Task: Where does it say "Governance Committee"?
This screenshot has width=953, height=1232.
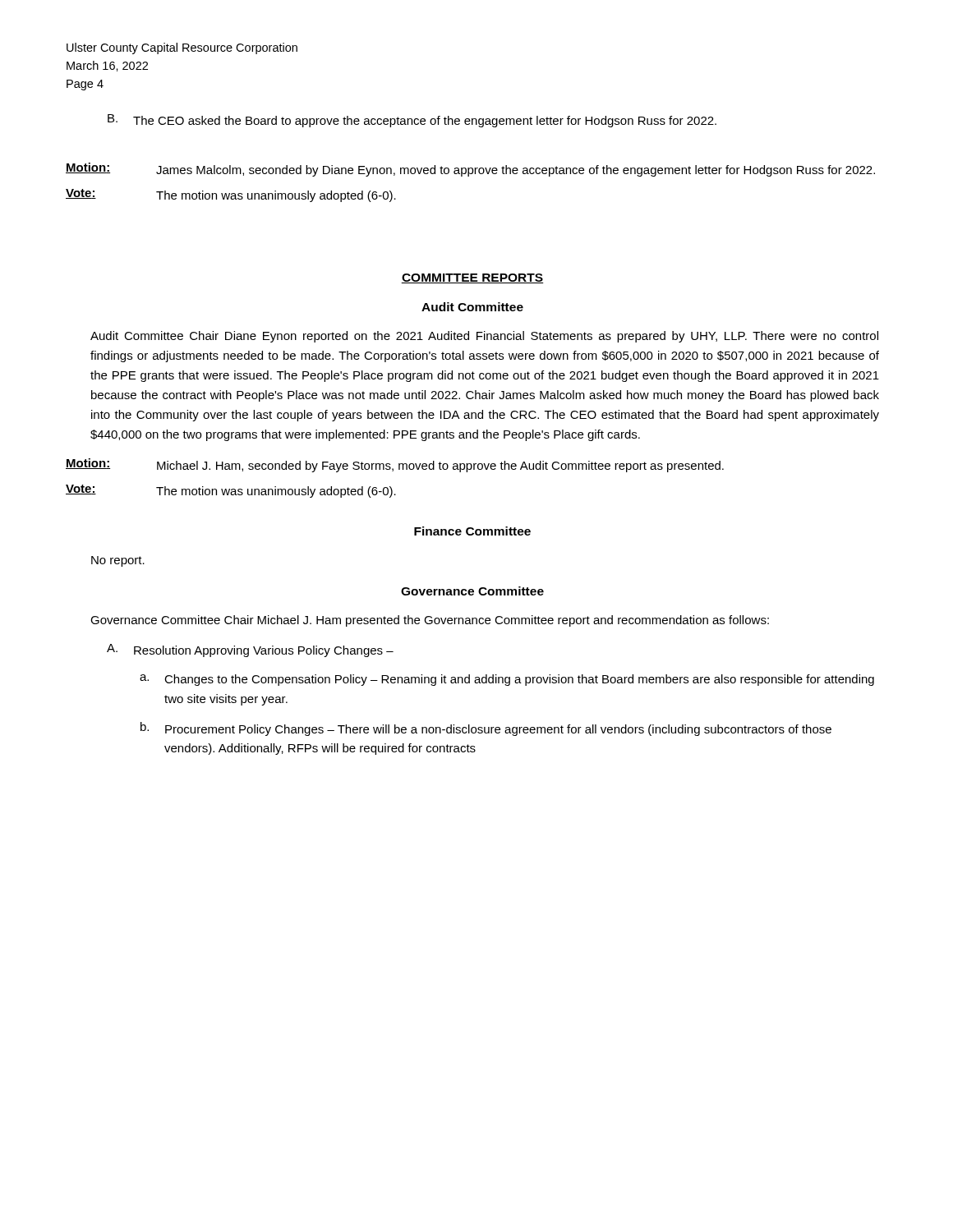Action: click(472, 591)
